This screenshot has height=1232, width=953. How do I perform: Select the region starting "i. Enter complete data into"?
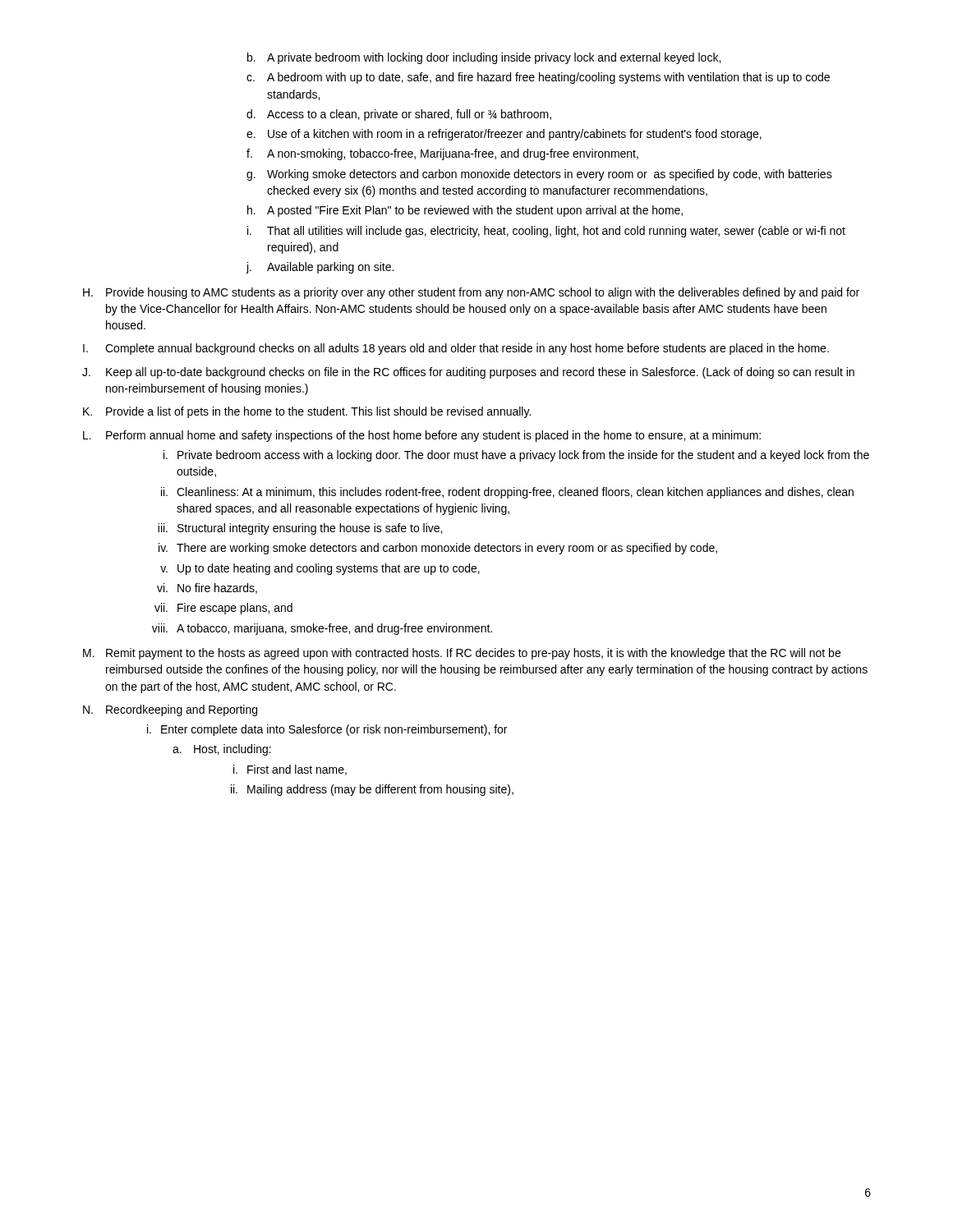pos(319,730)
